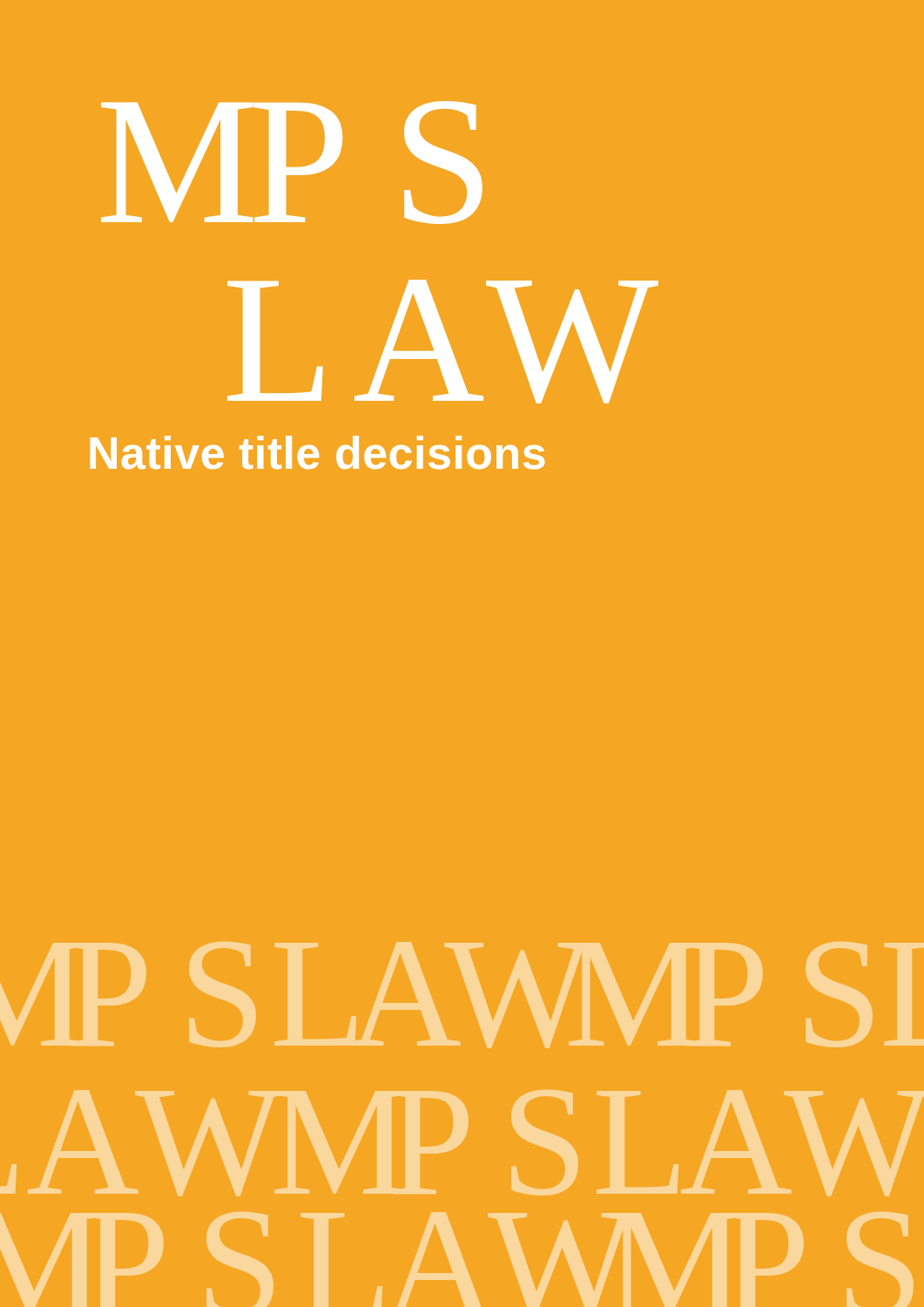Find the logo
The image size is (924, 1307).
point(392,235)
